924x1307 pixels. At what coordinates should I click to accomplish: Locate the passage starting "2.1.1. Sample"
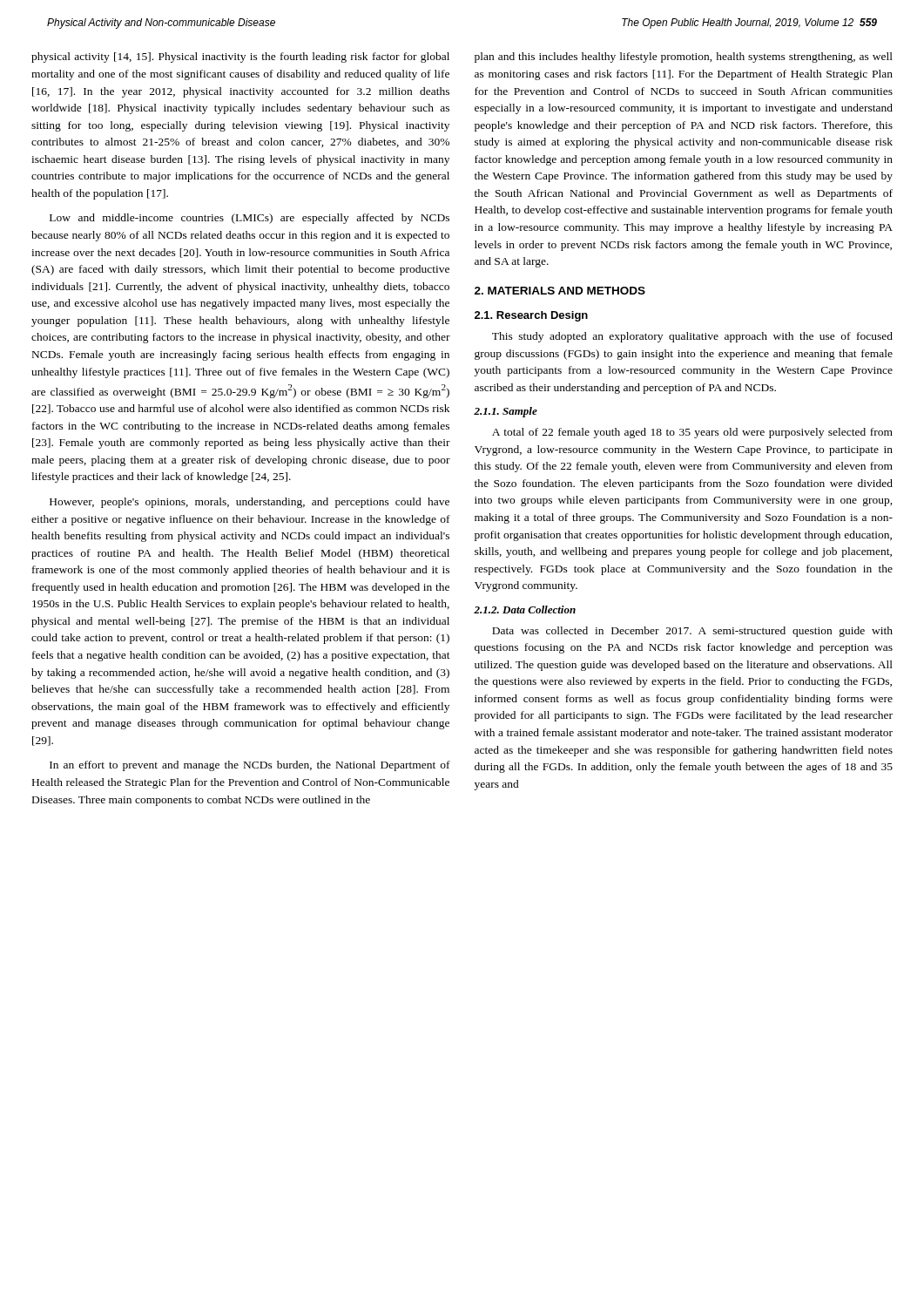click(506, 411)
